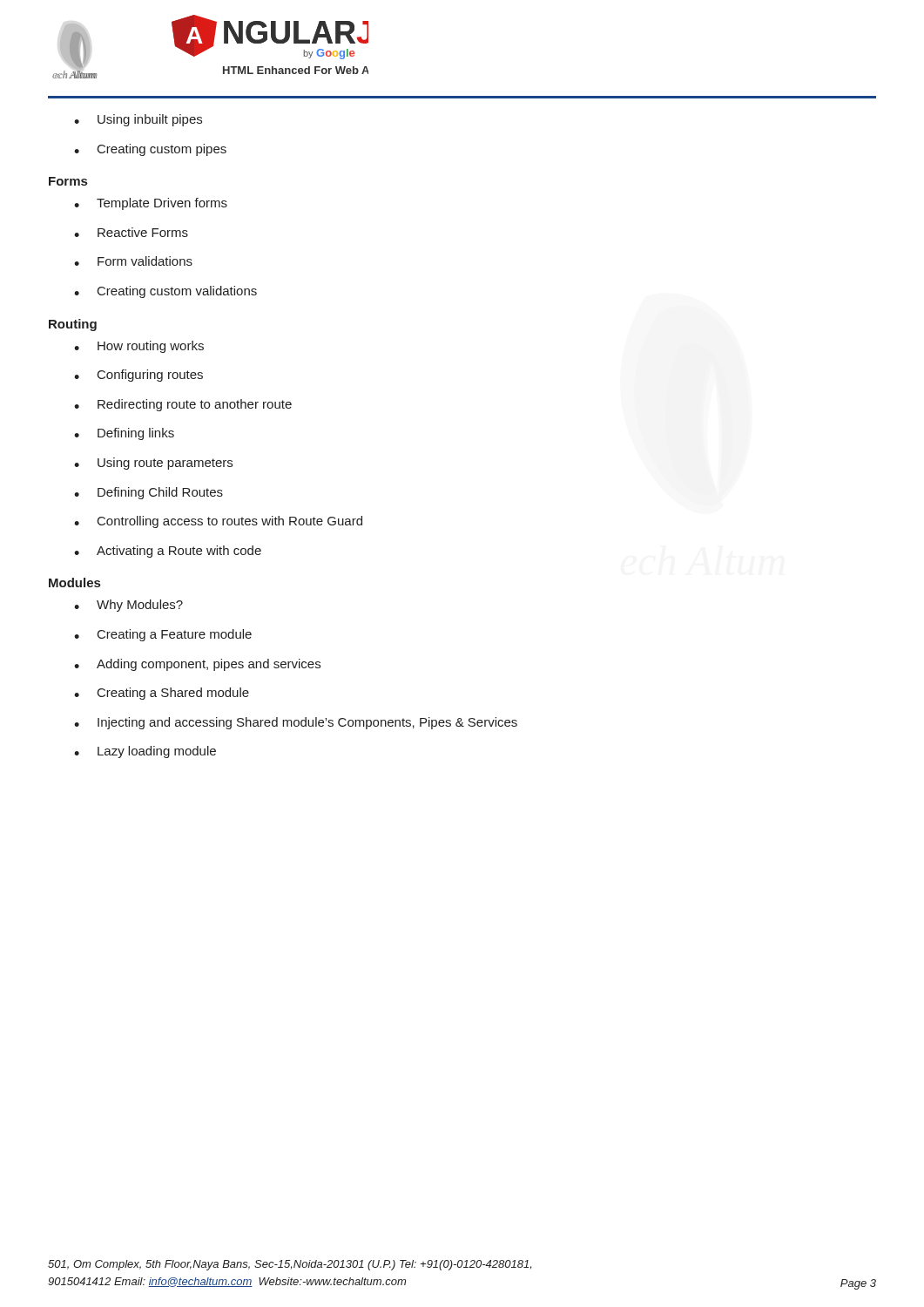Navigate to the element starting "• Creating custom validations"
This screenshot has width=924, height=1307.
pyautogui.click(x=166, y=293)
